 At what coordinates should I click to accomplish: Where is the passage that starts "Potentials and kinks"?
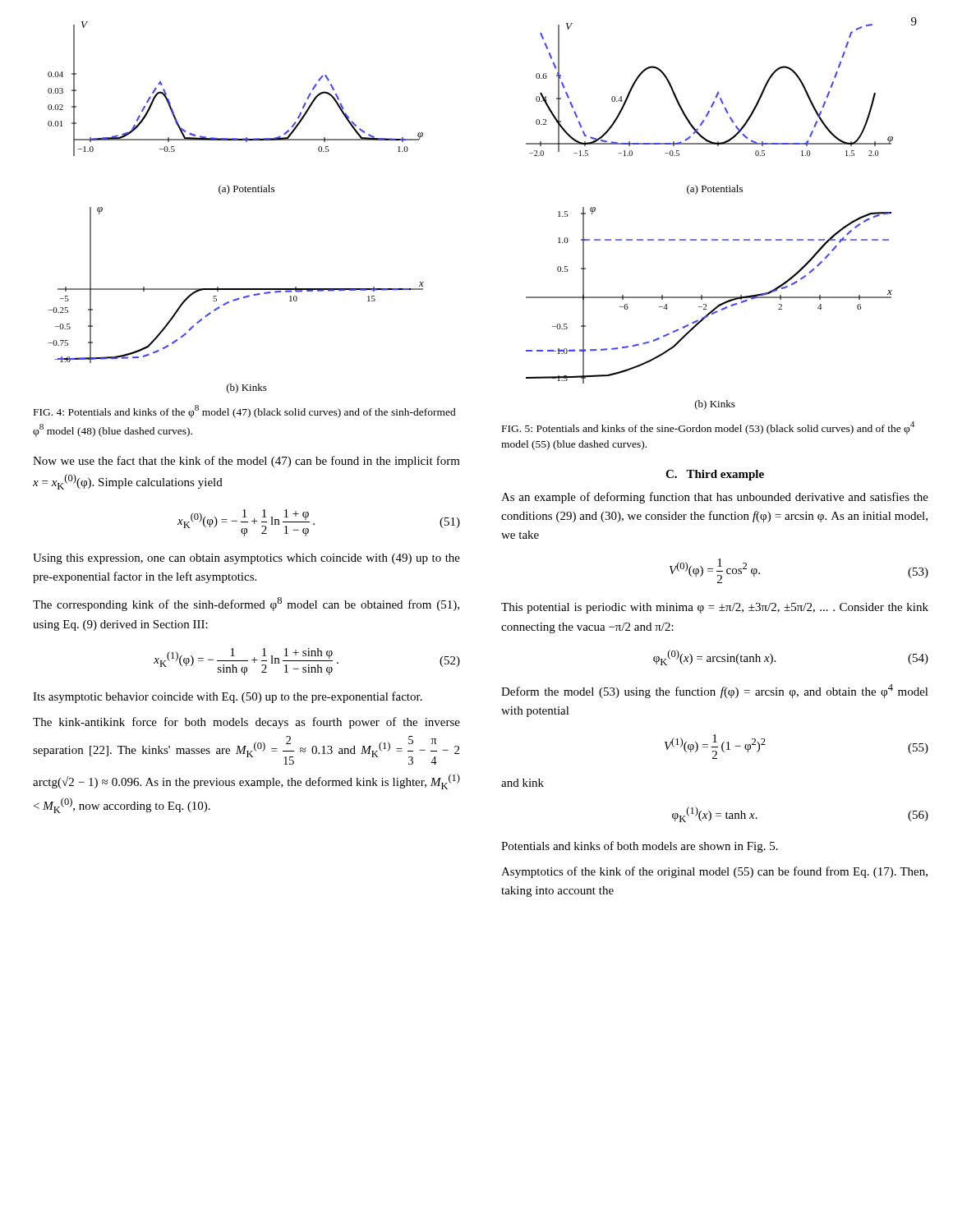point(640,846)
